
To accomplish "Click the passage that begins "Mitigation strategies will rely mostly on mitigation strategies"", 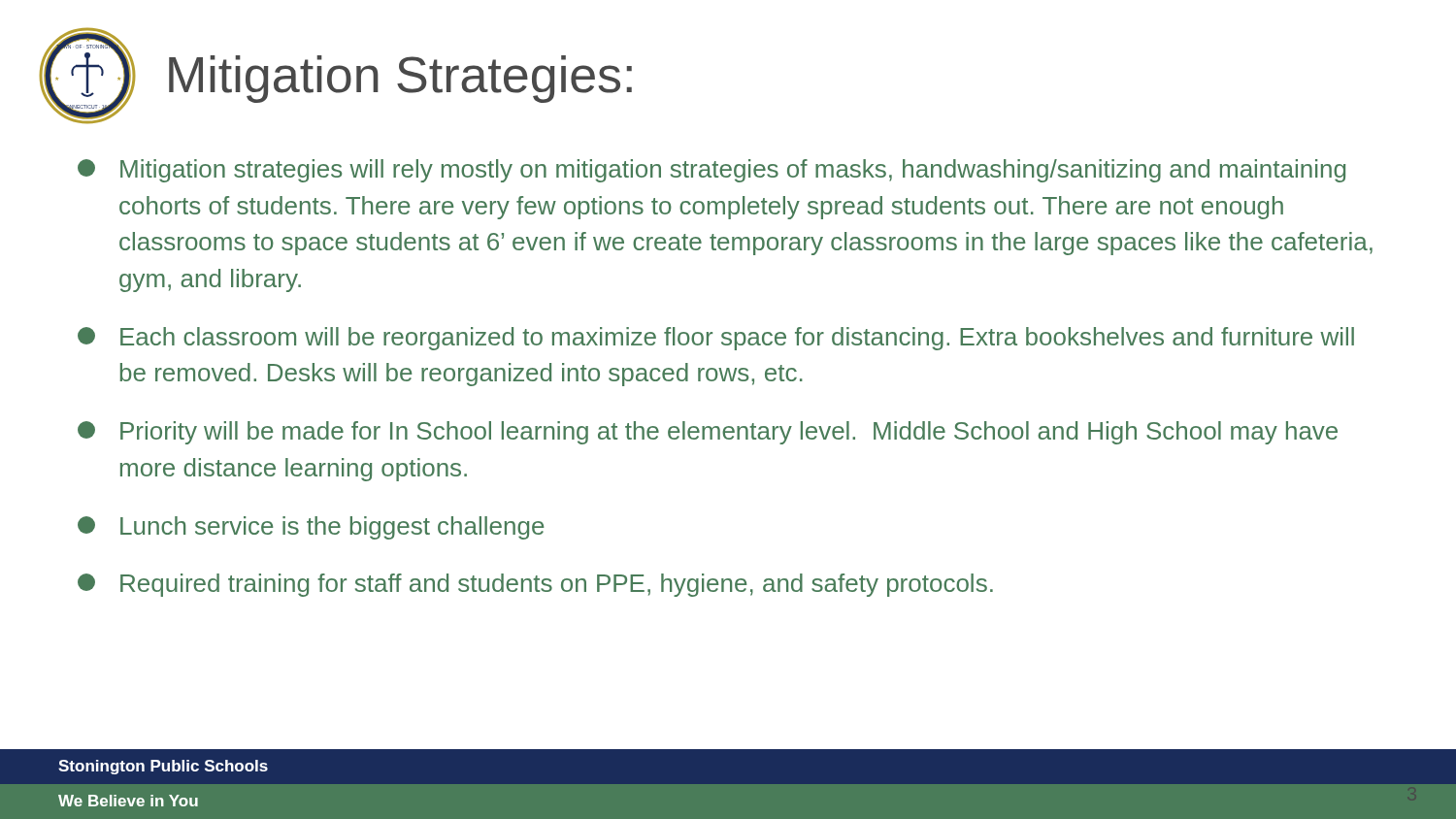I will pos(728,224).
